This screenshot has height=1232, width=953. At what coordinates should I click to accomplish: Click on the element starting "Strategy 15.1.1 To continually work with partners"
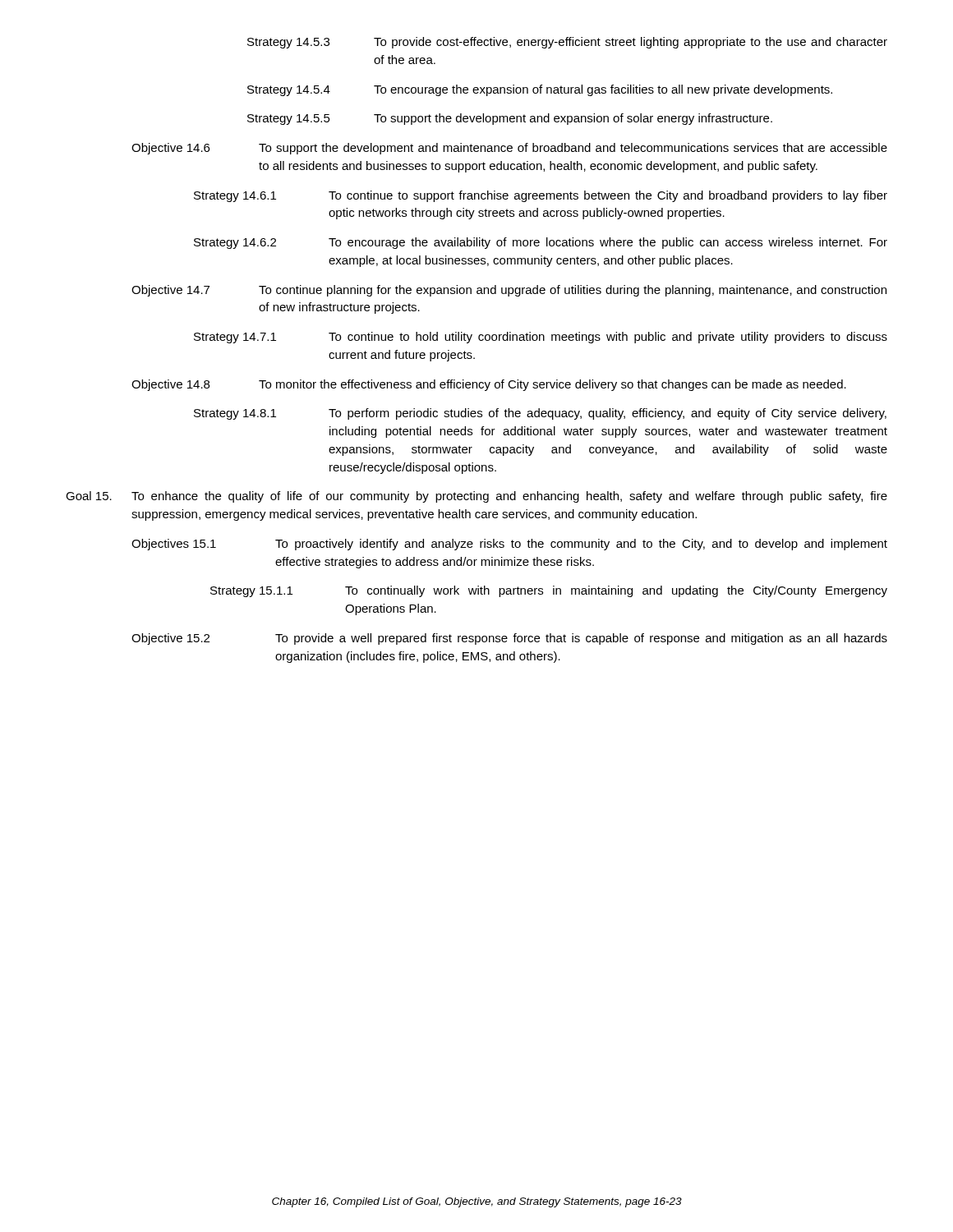tap(548, 600)
